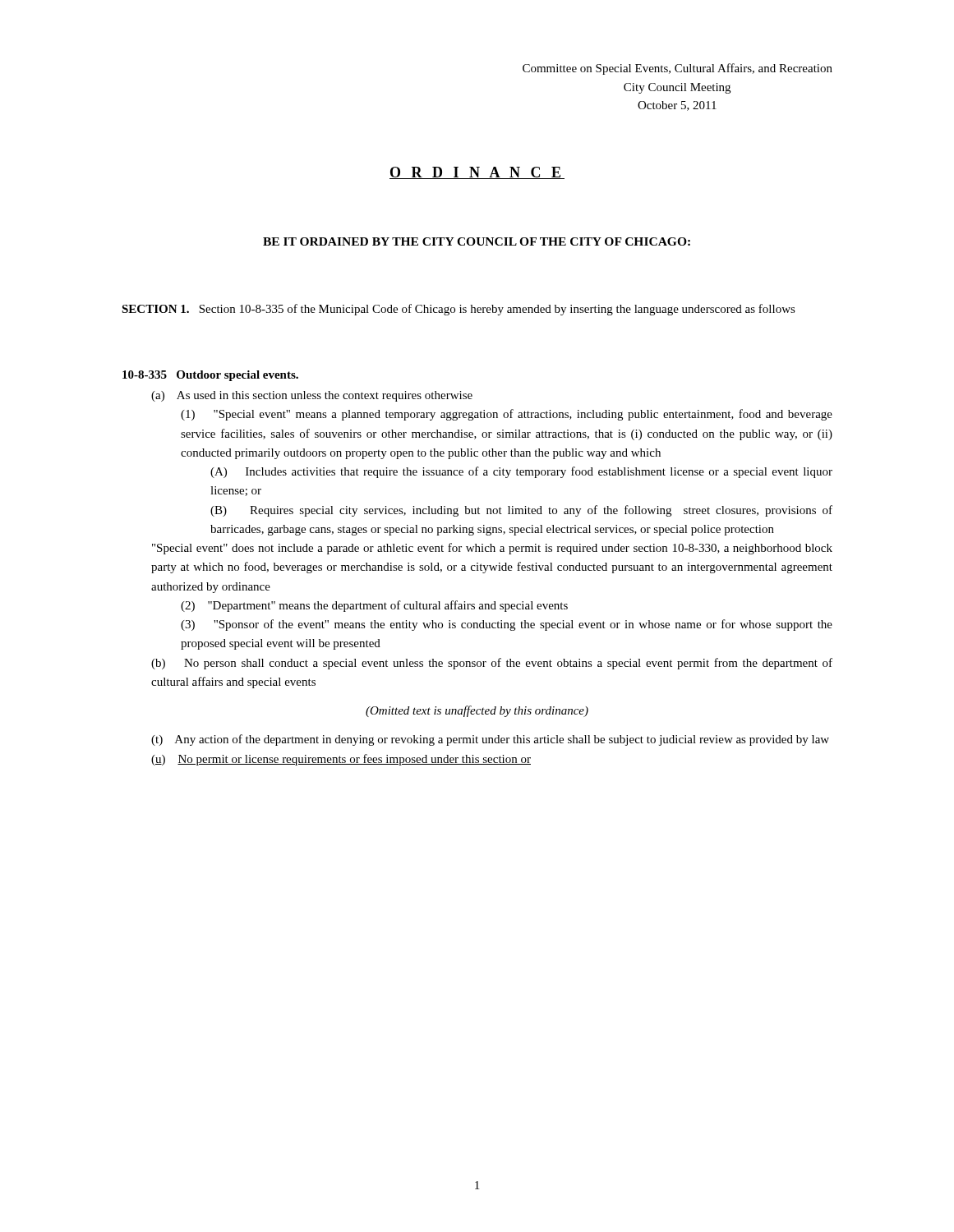Find the title on this page that starts "O R D I N A N C"

(x=477, y=172)
